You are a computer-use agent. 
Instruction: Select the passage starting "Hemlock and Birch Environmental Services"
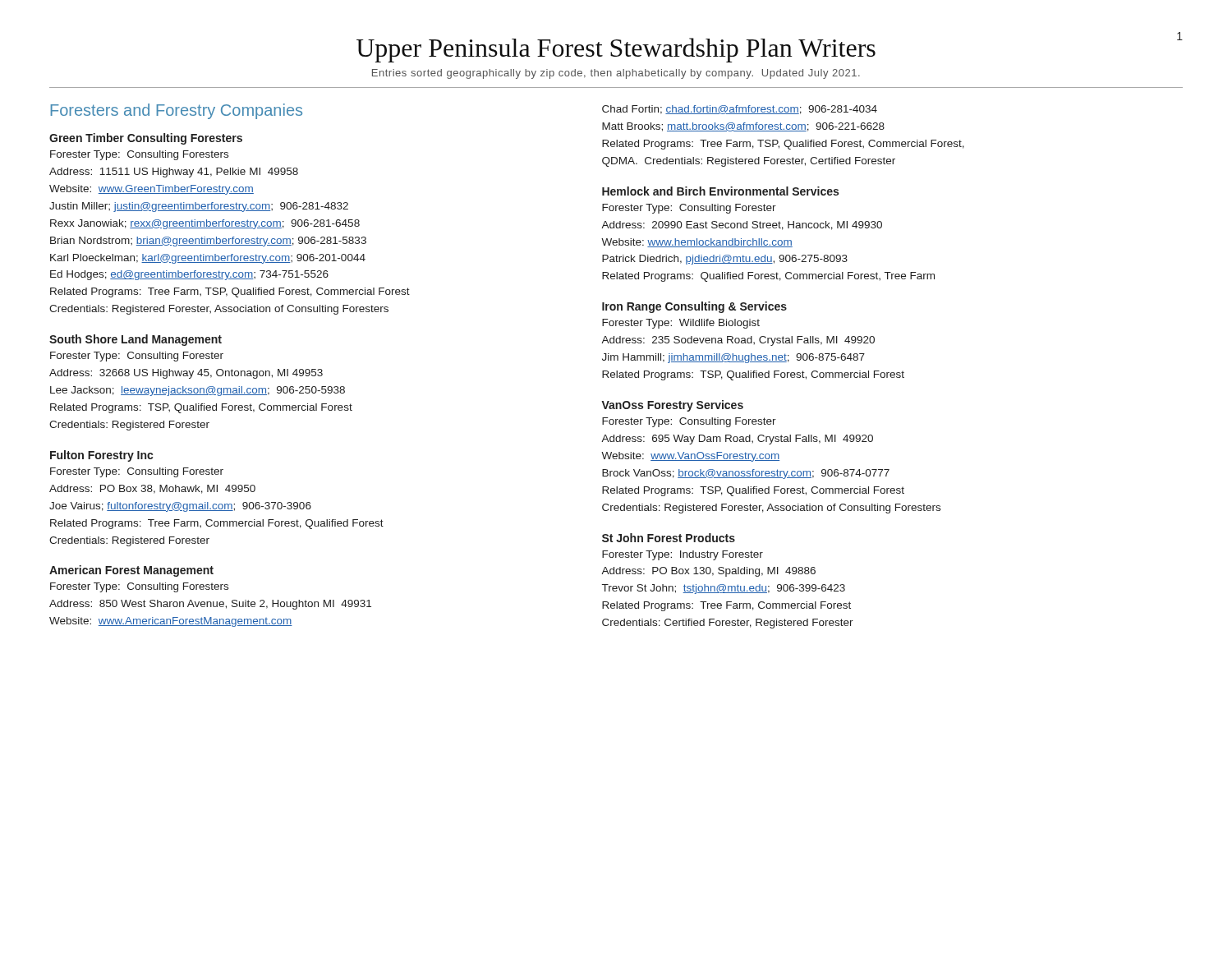720,191
